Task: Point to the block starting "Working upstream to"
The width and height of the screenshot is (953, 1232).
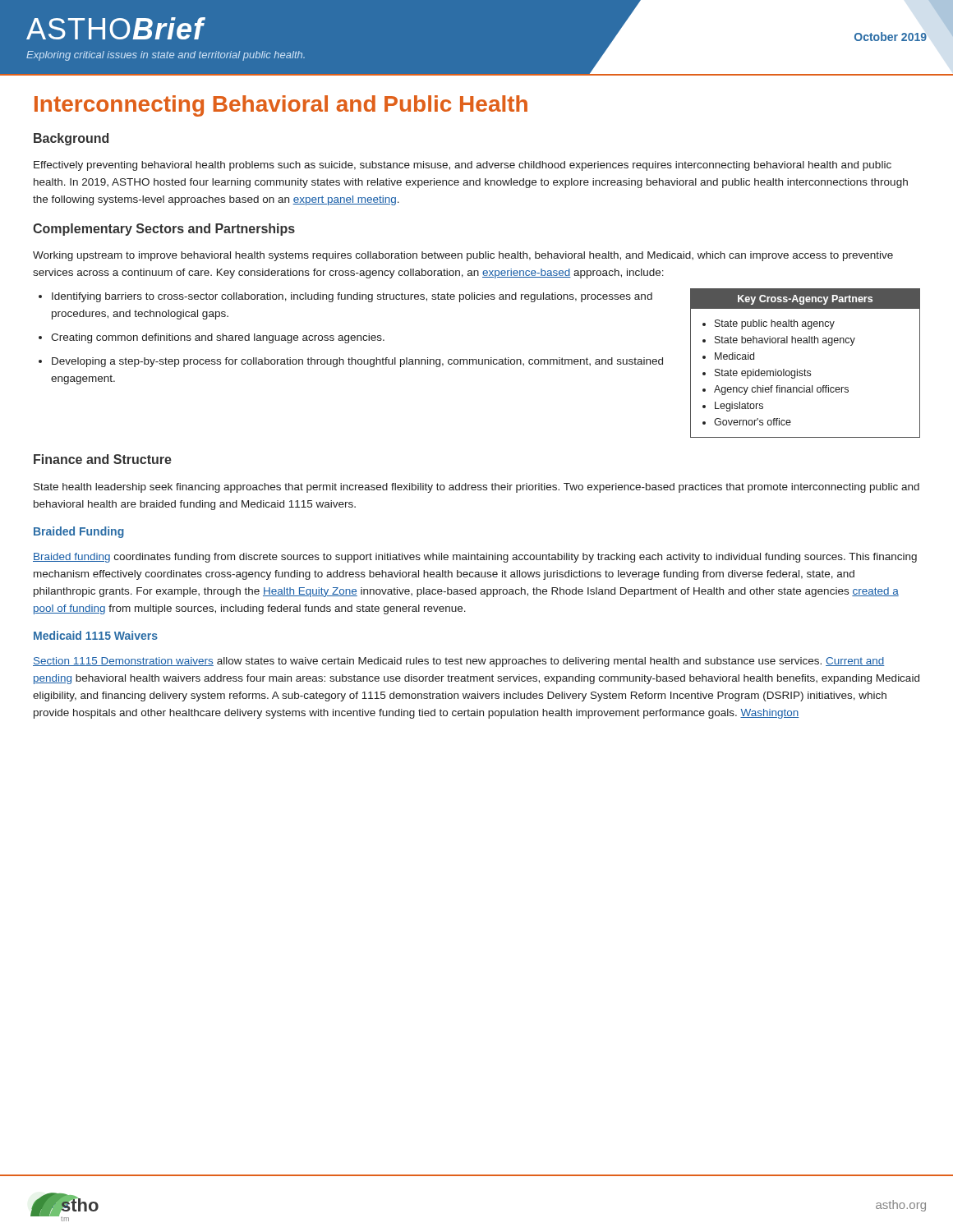Action: (476, 265)
